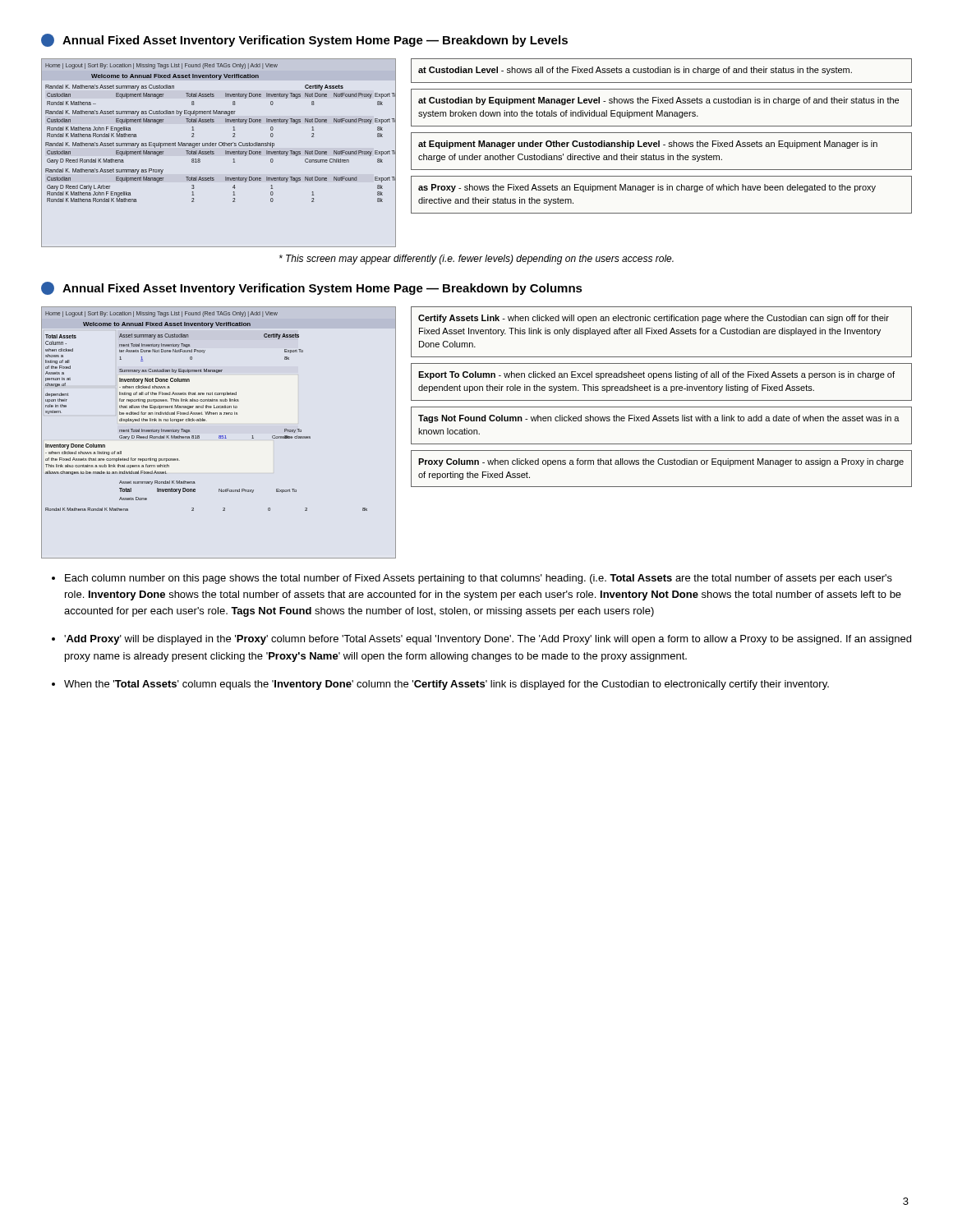The height and width of the screenshot is (1232, 953).
Task: Click the caption
Action: pyautogui.click(x=476, y=259)
